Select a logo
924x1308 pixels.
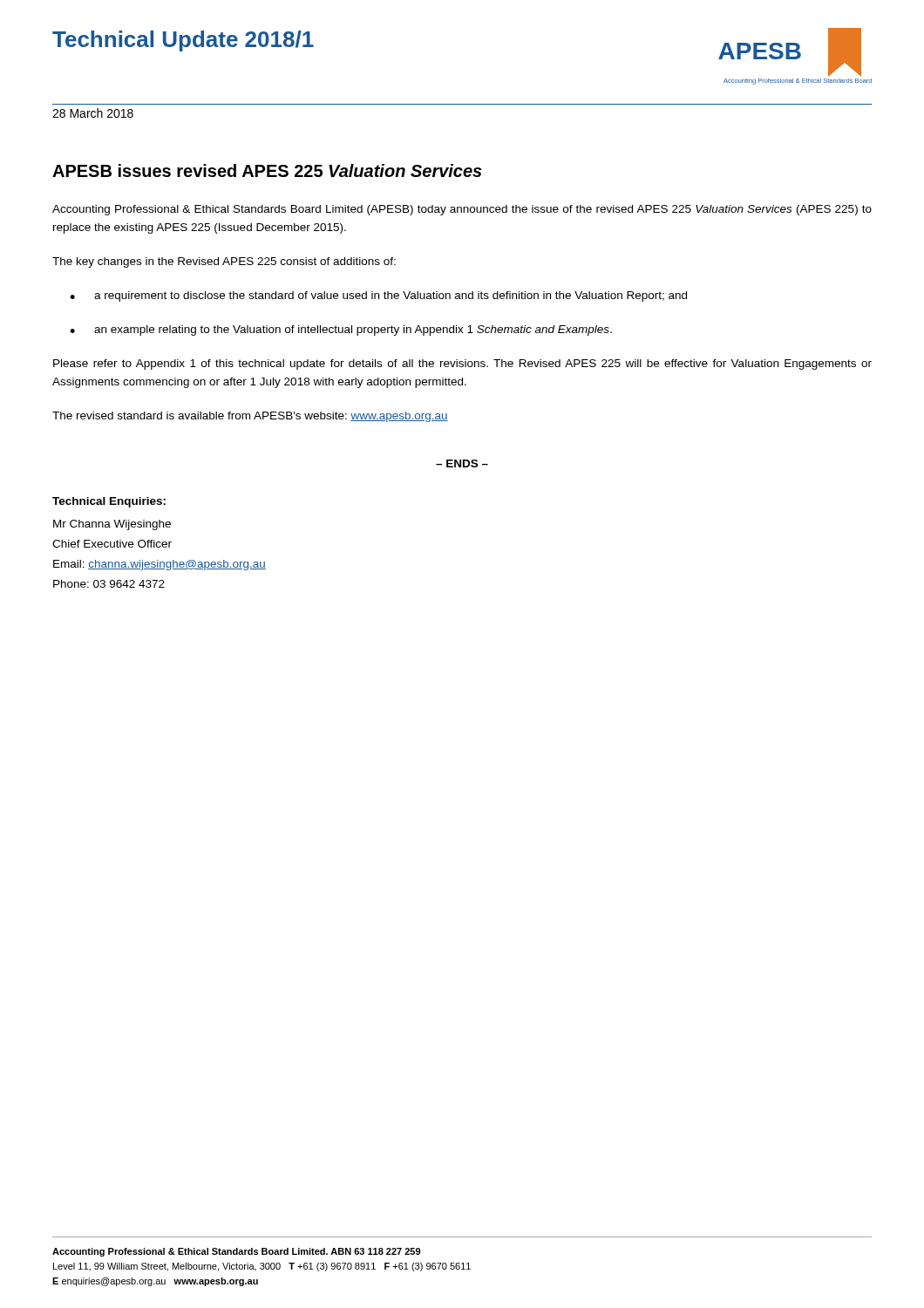click(793, 60)
